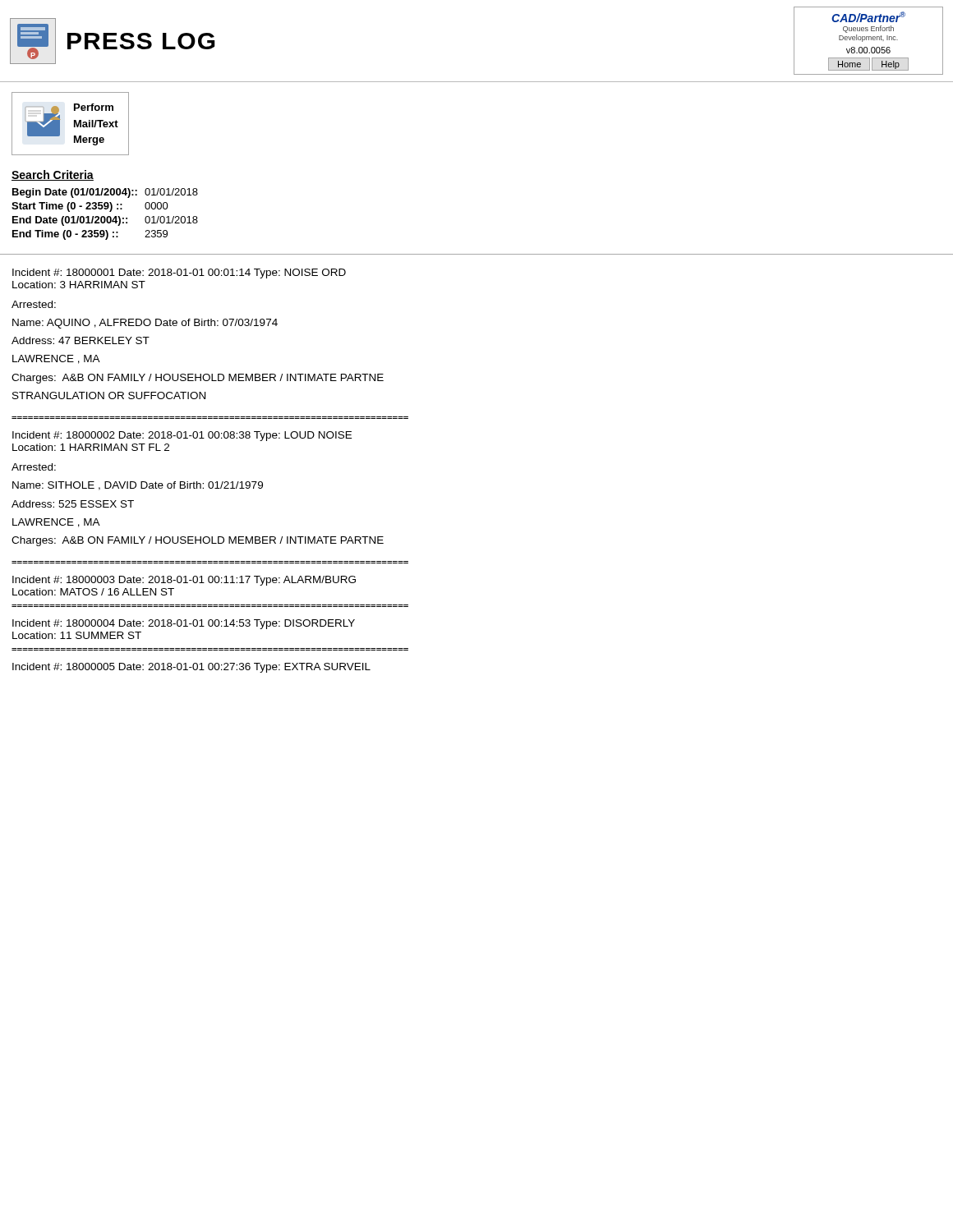
Task: Click on the text block that says "Incident #: 18000004 Date: 2018-01-01"
Action: click(183, 630)
